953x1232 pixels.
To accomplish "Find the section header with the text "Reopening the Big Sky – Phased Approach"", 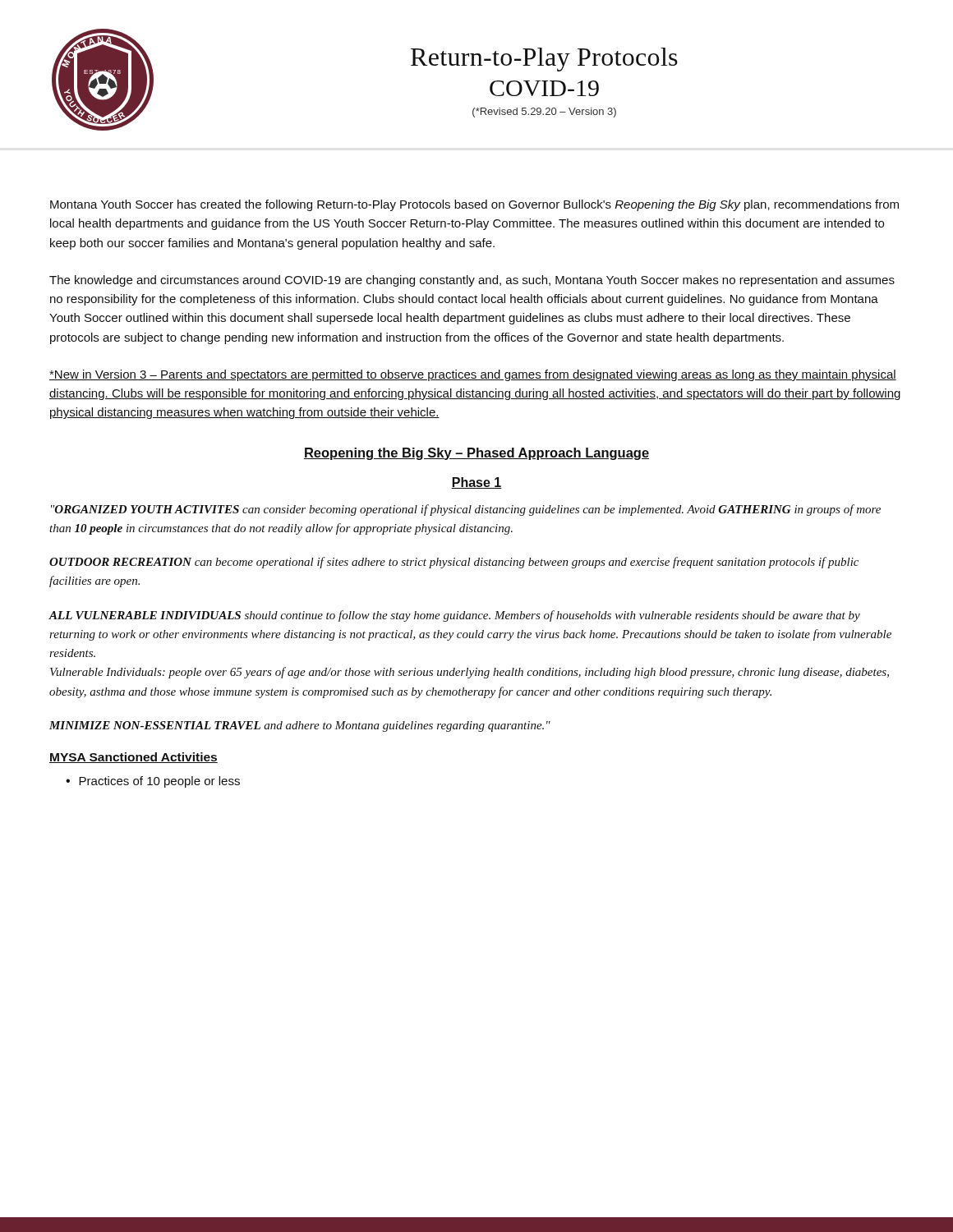I will [476, 452].
